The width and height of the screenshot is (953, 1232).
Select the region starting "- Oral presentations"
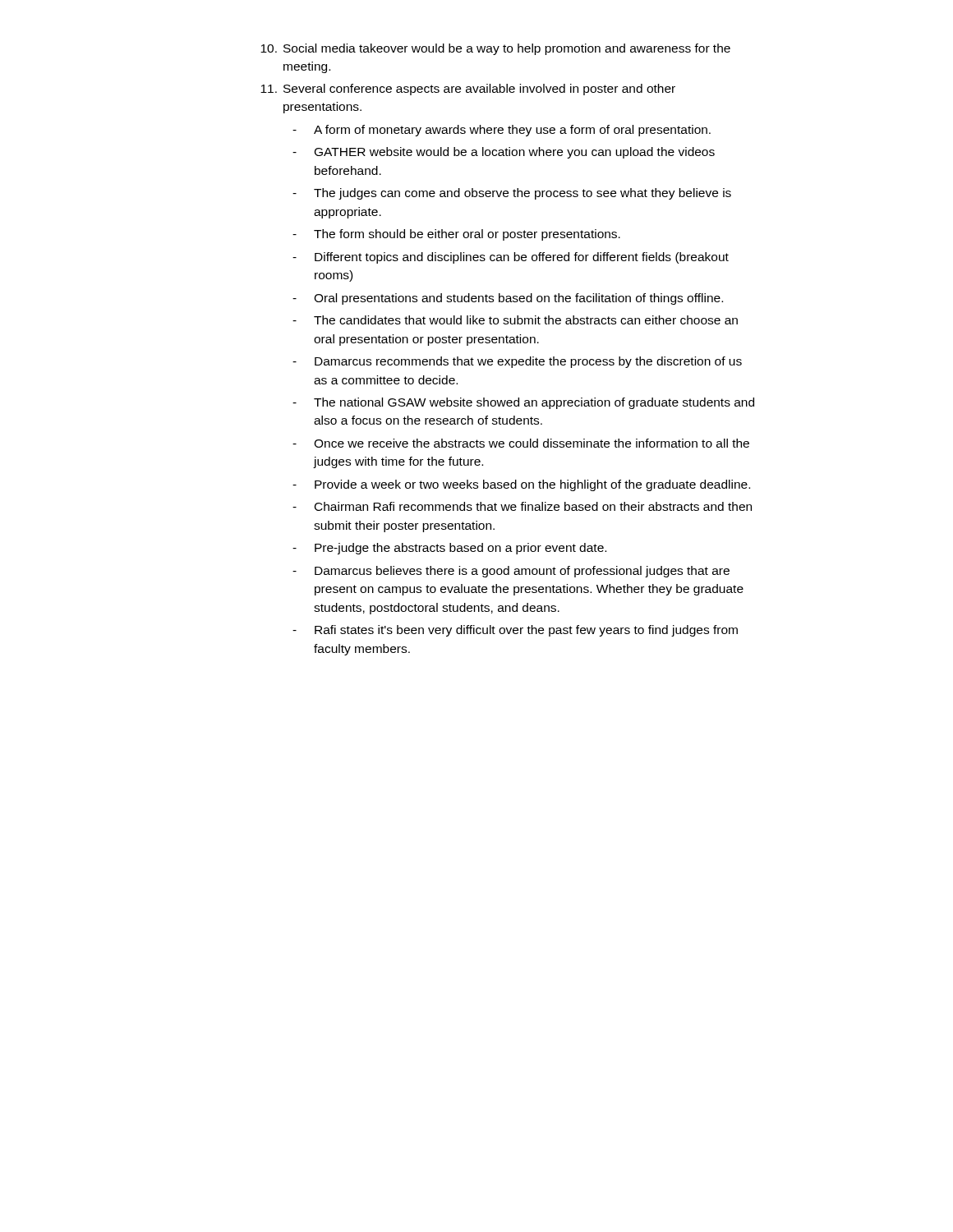tap(524, 298)
